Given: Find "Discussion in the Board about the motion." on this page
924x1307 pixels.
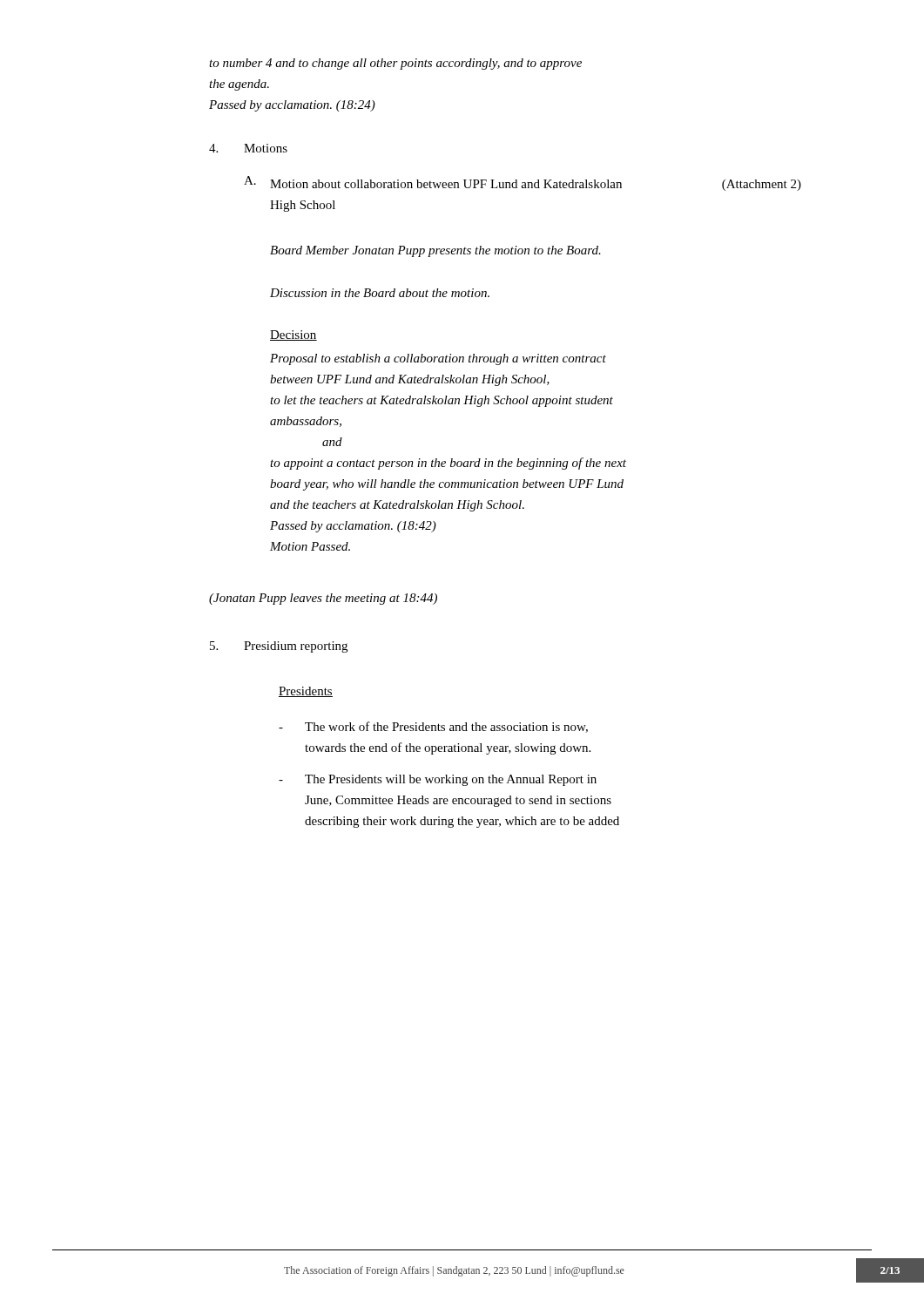Looking at the screenshot, I should click(380, 293).
